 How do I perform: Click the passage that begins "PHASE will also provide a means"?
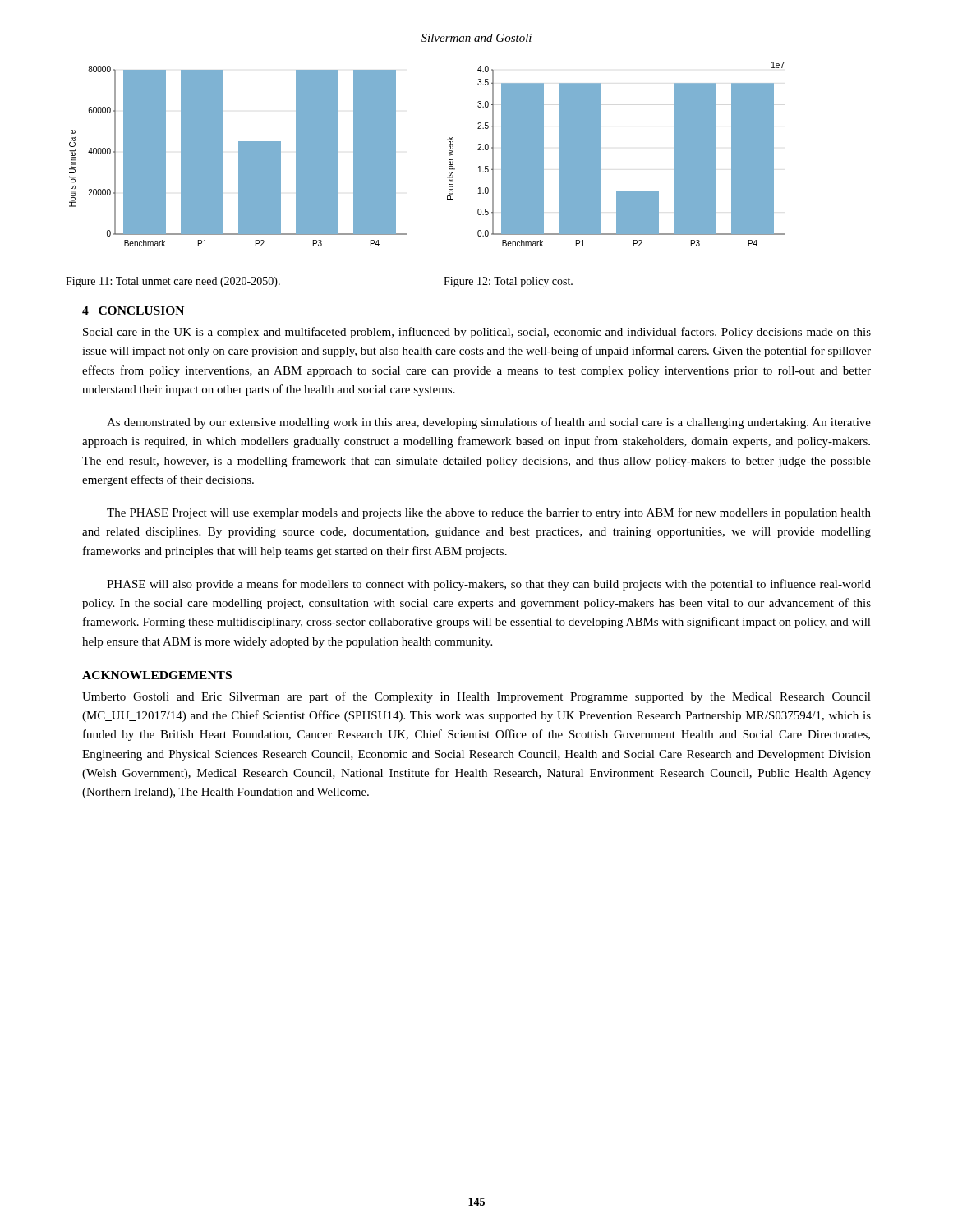click(476, 612)
